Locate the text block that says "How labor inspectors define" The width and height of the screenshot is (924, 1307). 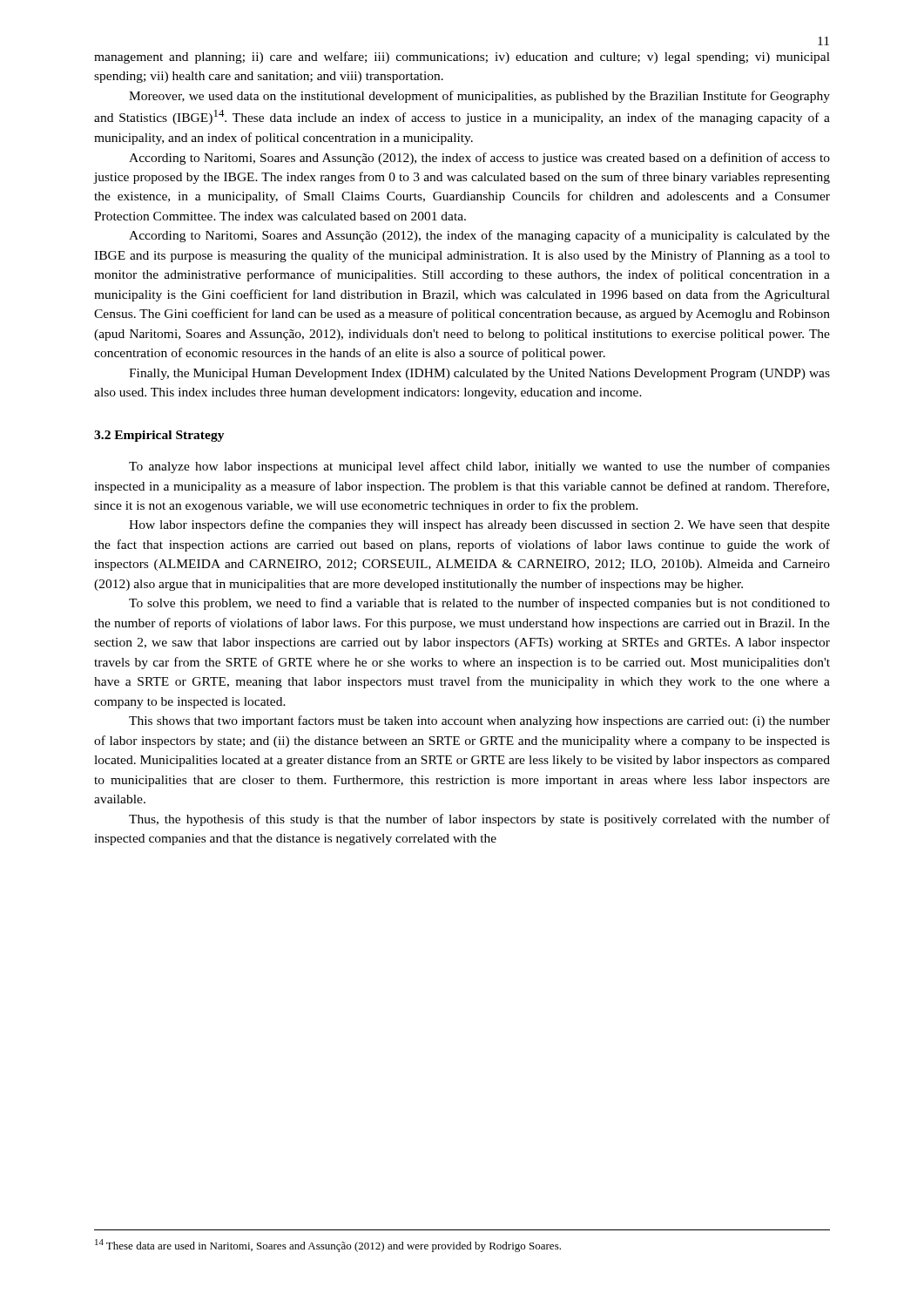pos(462,554)
